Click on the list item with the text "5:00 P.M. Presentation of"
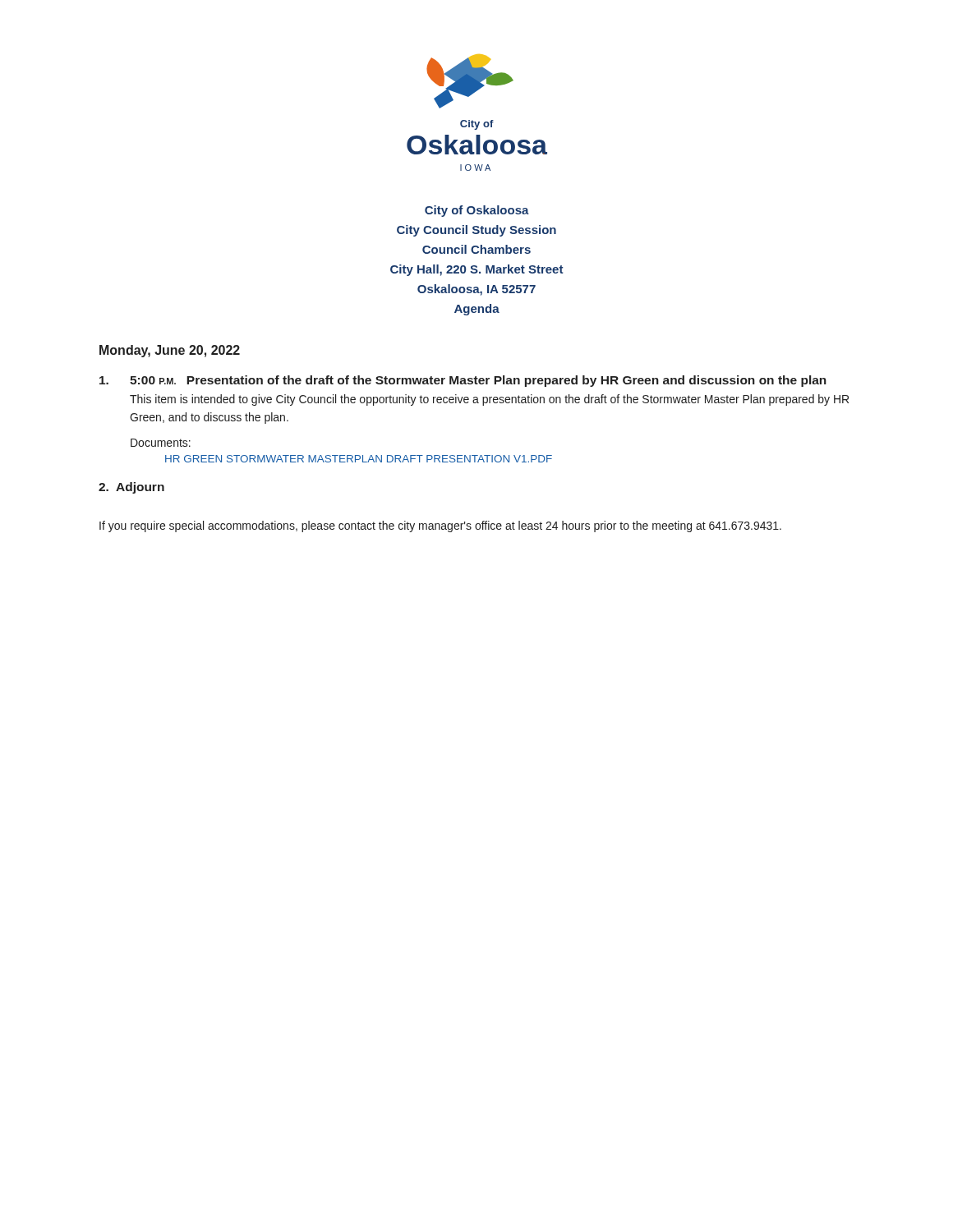This screenshot has width=953, height=1232. pyautogui.click(x=463, y=381)
